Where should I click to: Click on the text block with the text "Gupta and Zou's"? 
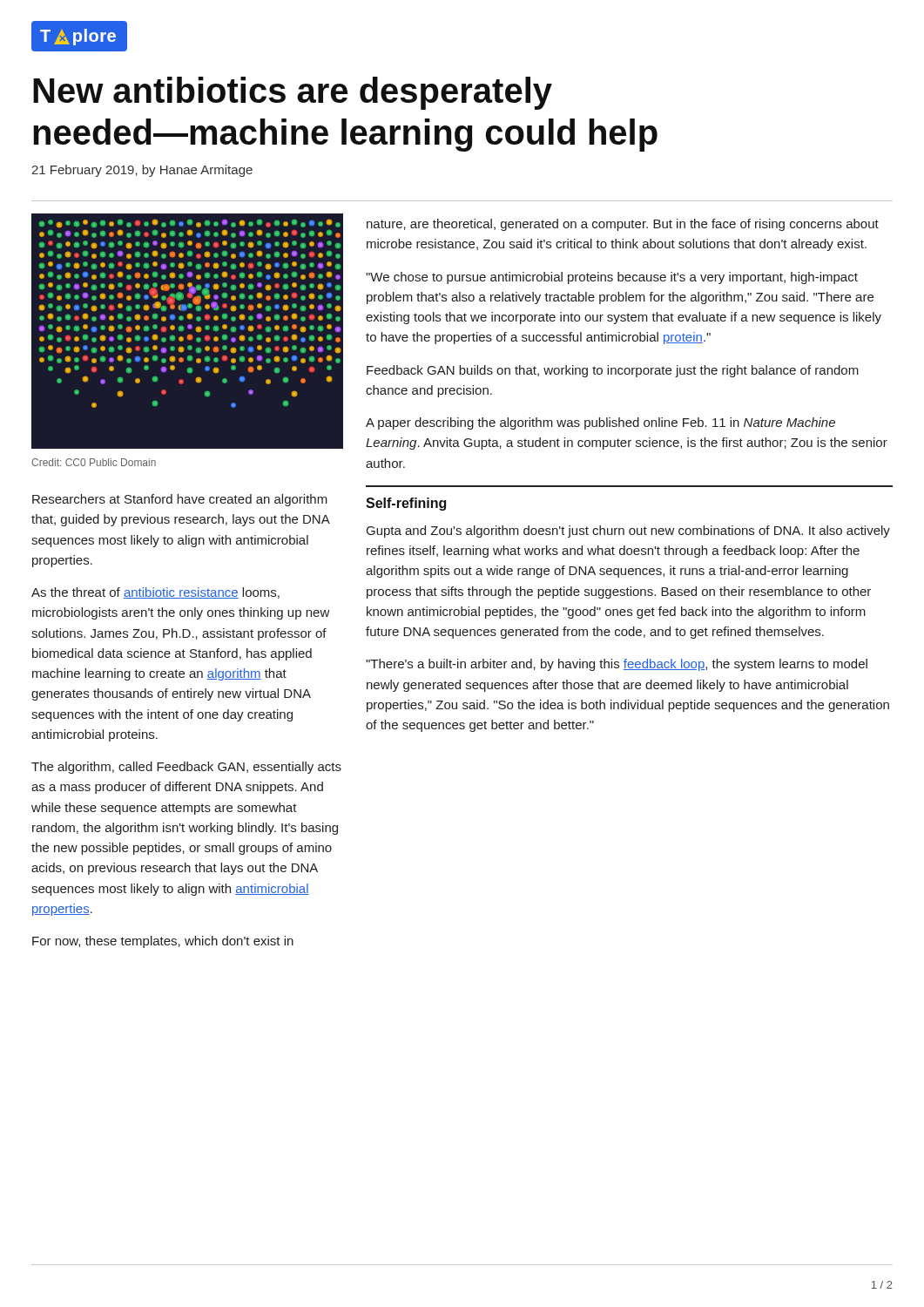tap(628, 581)
